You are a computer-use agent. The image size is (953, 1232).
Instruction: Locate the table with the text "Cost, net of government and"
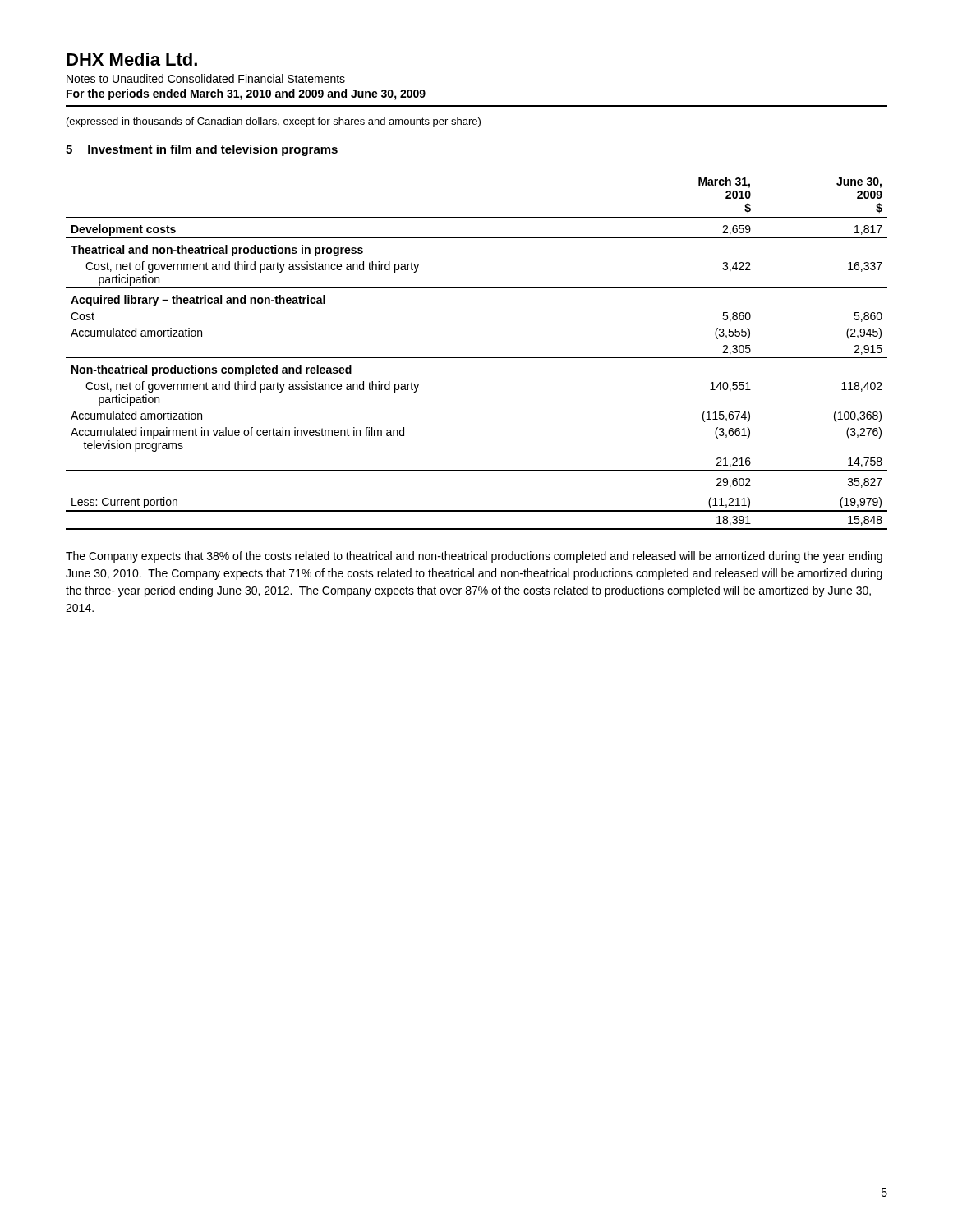(x=476, y=351)
